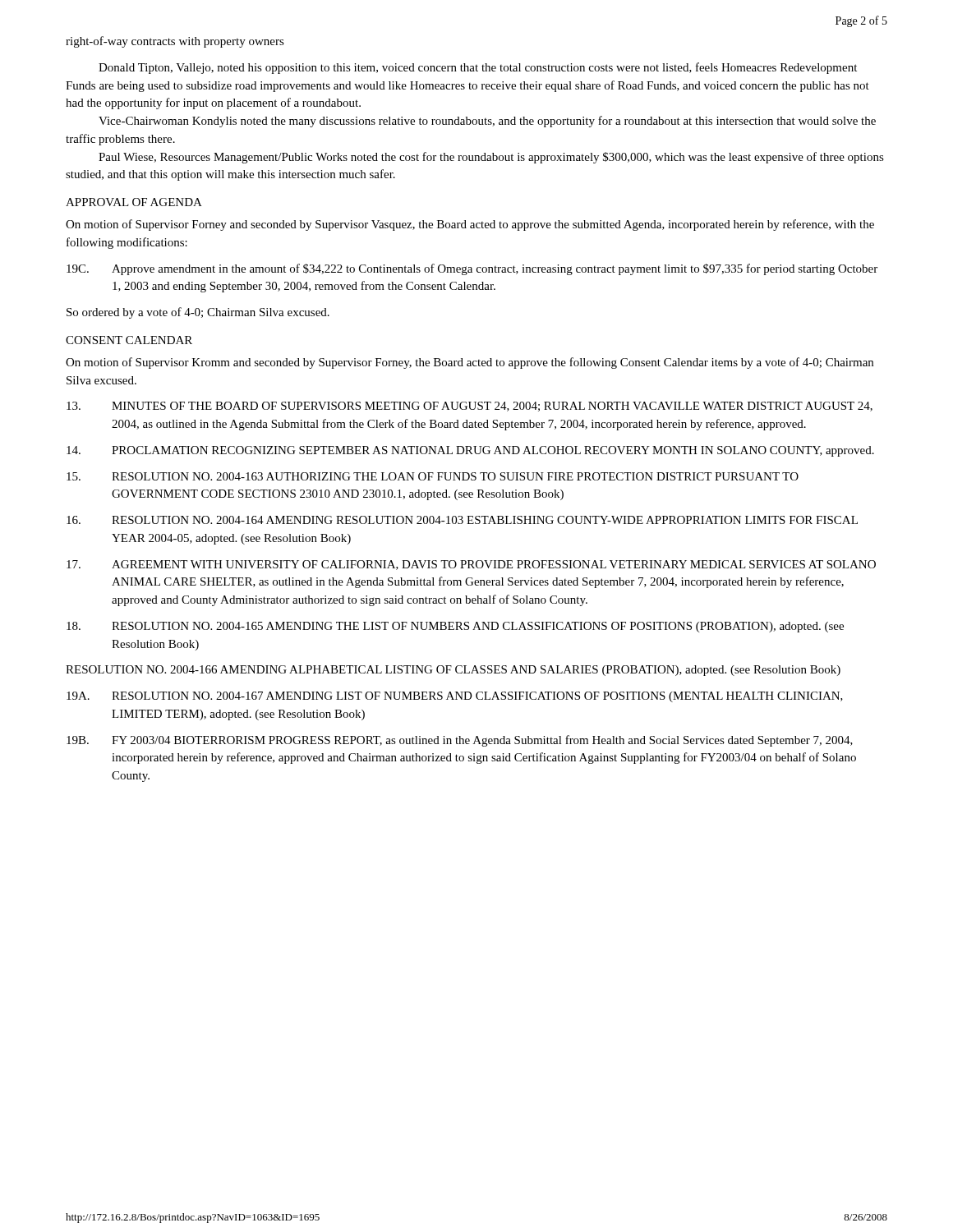Screen dimensions: 1232x953
Task: Select the list item with the text "16. RESOLUTION NO. 2004-164 AMENDING"
Action: point(476,530)
